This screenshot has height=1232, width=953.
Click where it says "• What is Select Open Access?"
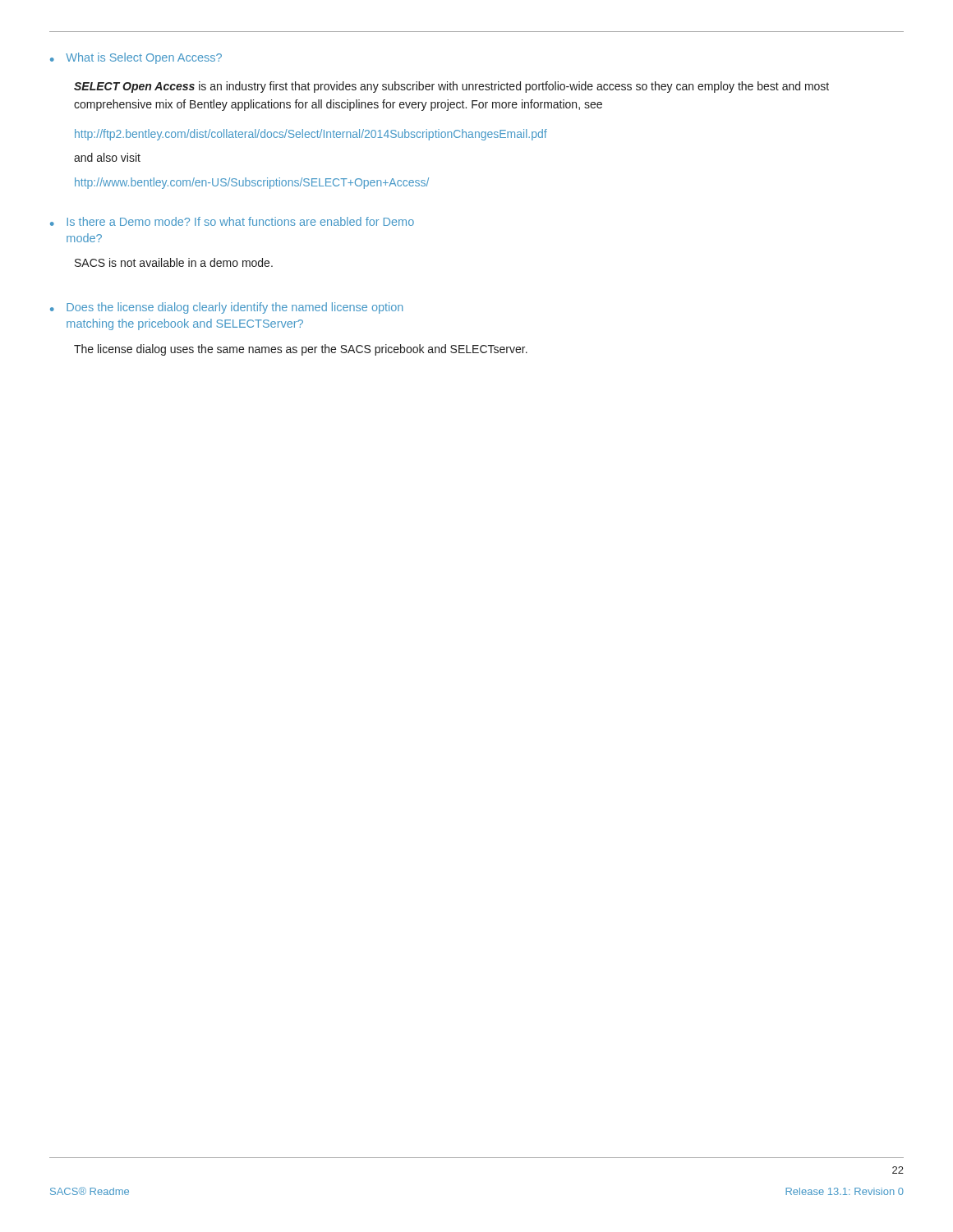point(136,60)
